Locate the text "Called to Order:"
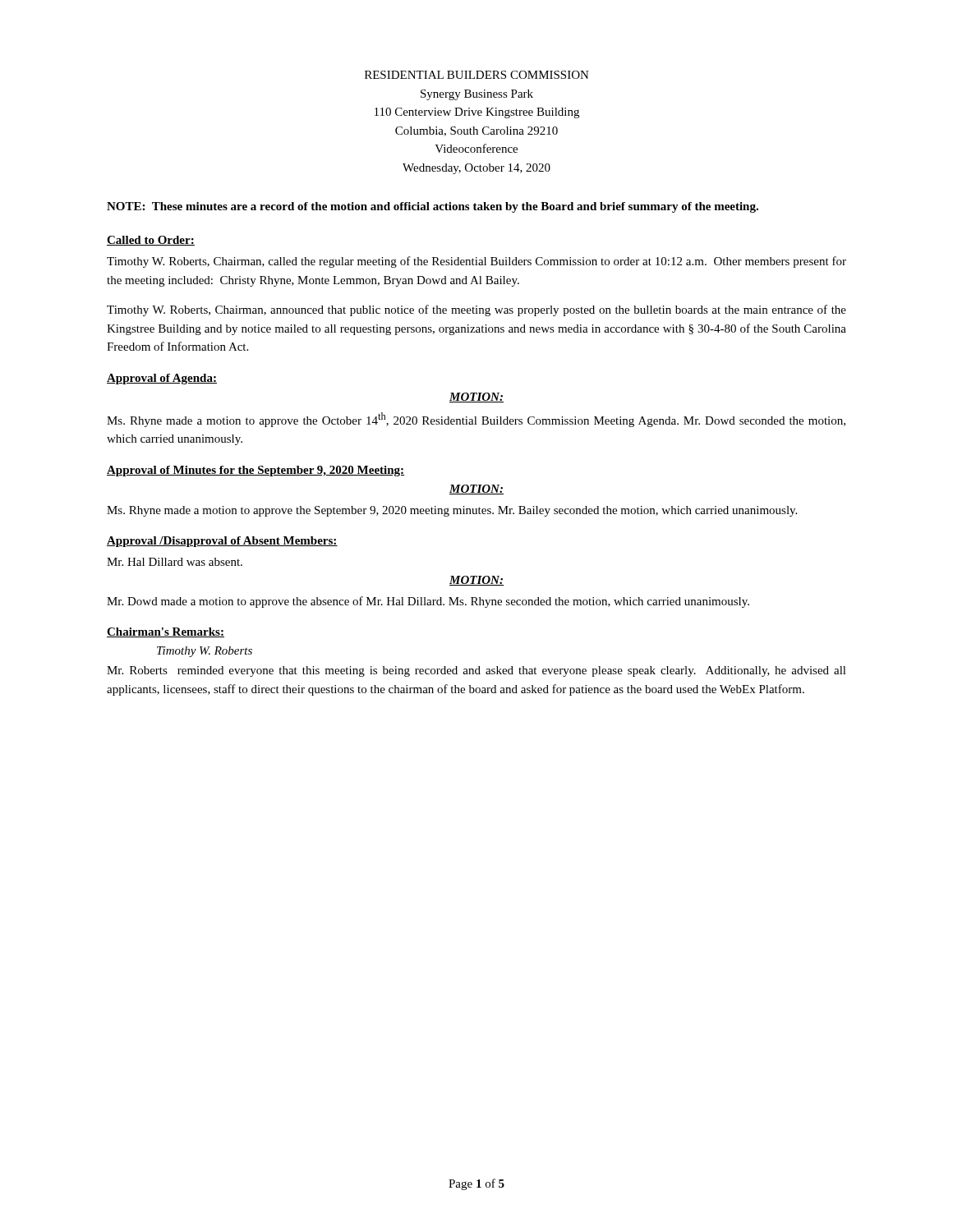 coord(151,240)
